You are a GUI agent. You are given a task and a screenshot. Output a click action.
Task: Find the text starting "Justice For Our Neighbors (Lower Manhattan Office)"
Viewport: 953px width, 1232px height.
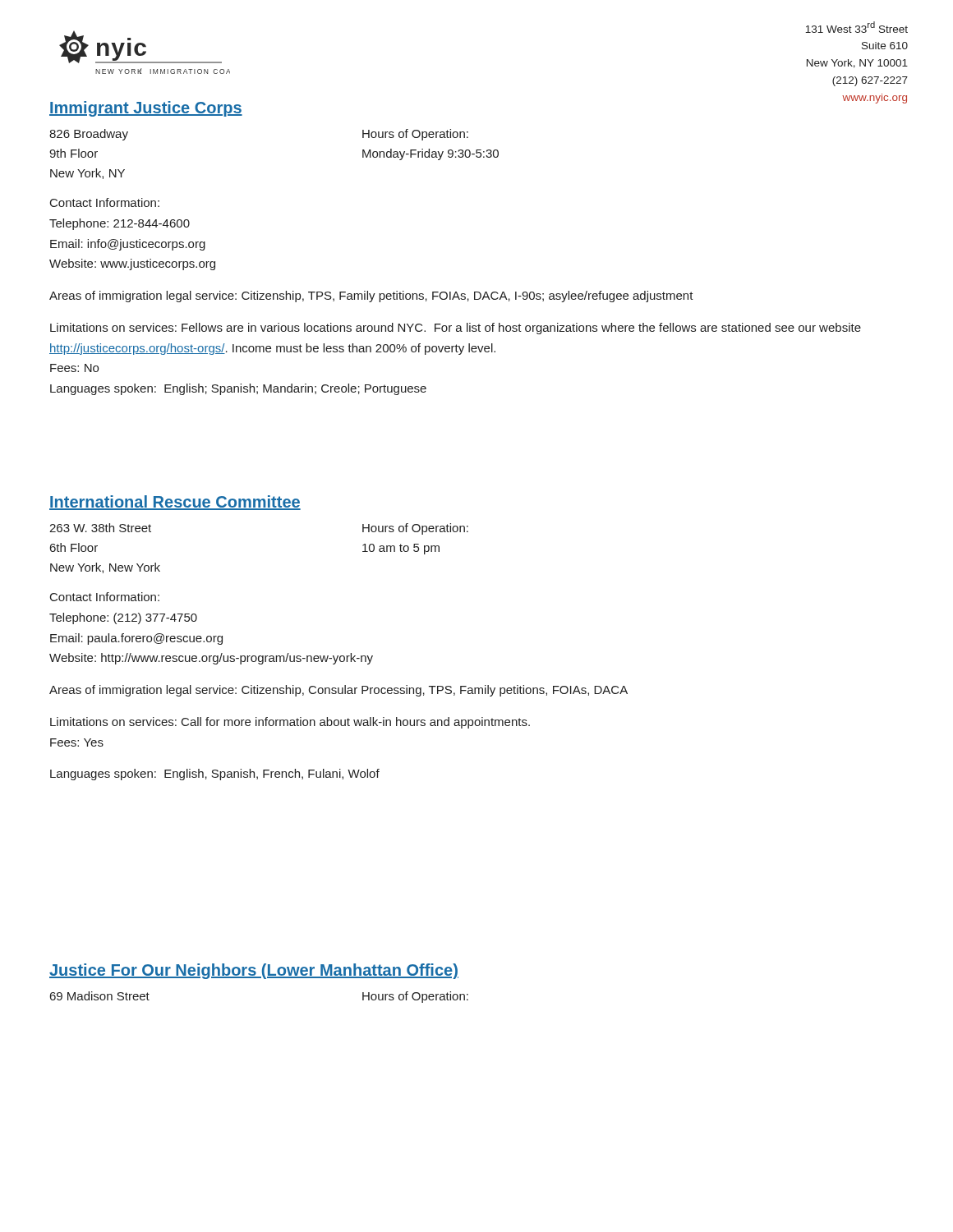(254, 970)
